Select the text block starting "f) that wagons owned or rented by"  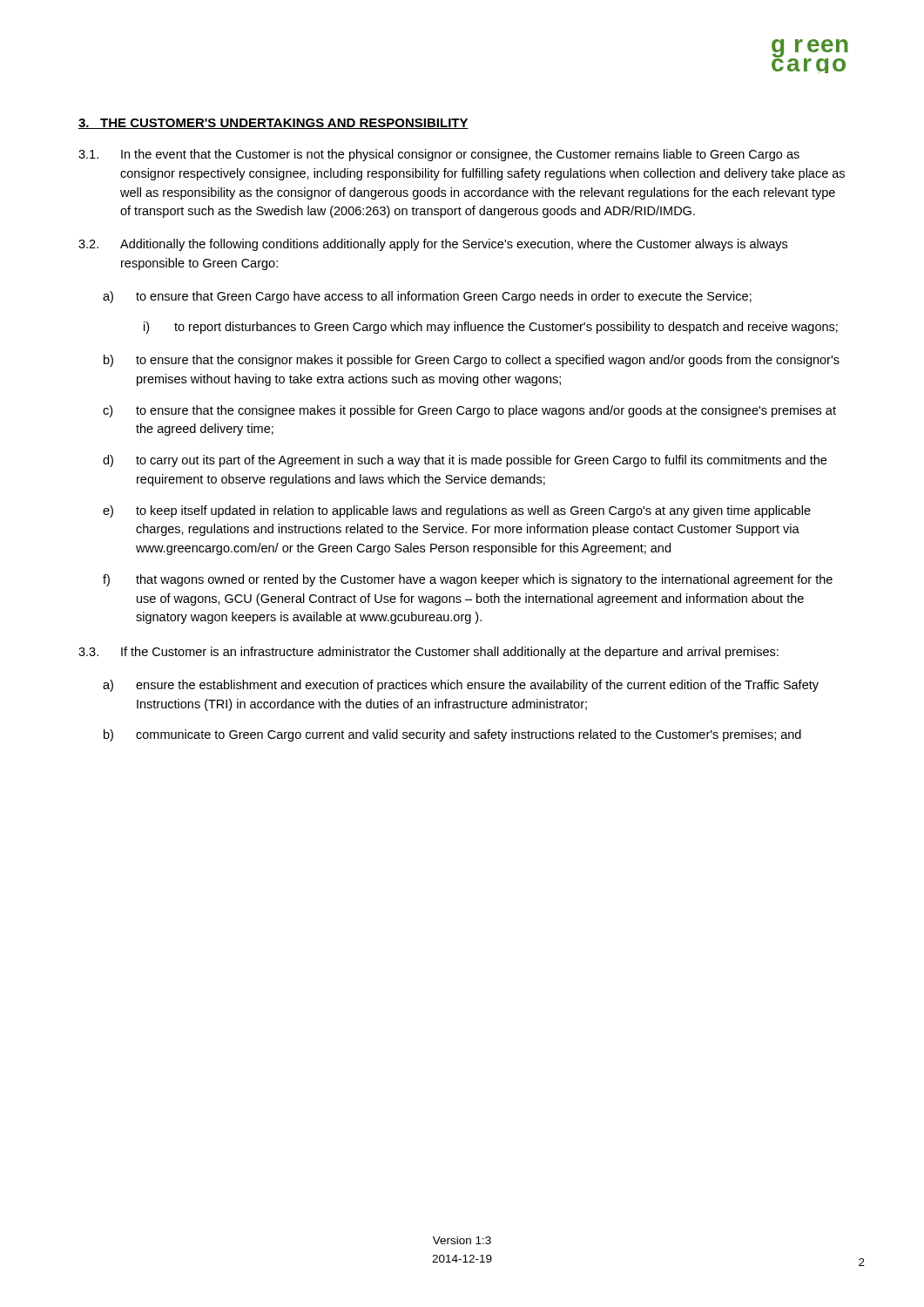474,599
